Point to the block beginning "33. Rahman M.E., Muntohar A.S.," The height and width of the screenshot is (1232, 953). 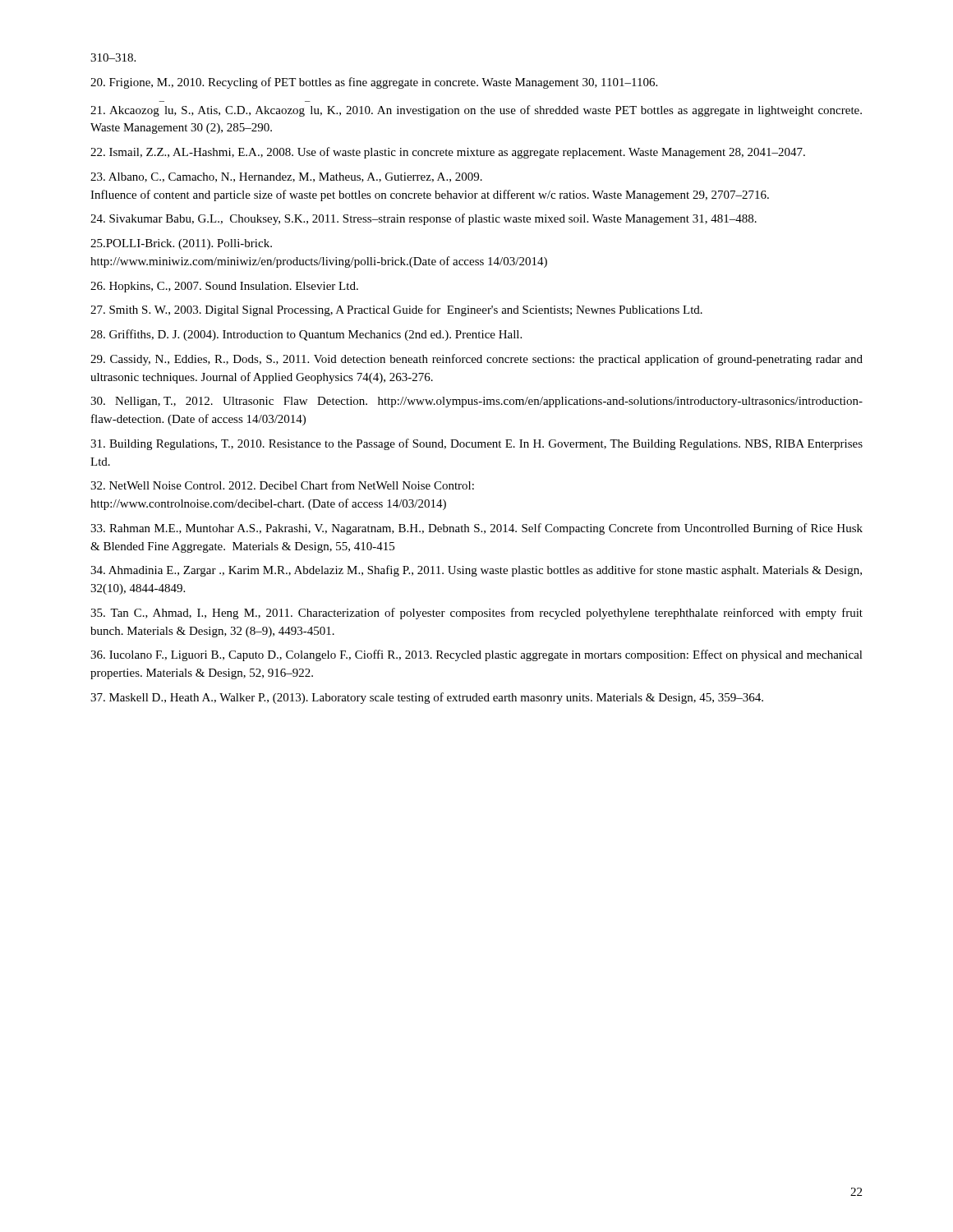pyautogui.click(x=476, y=537)
